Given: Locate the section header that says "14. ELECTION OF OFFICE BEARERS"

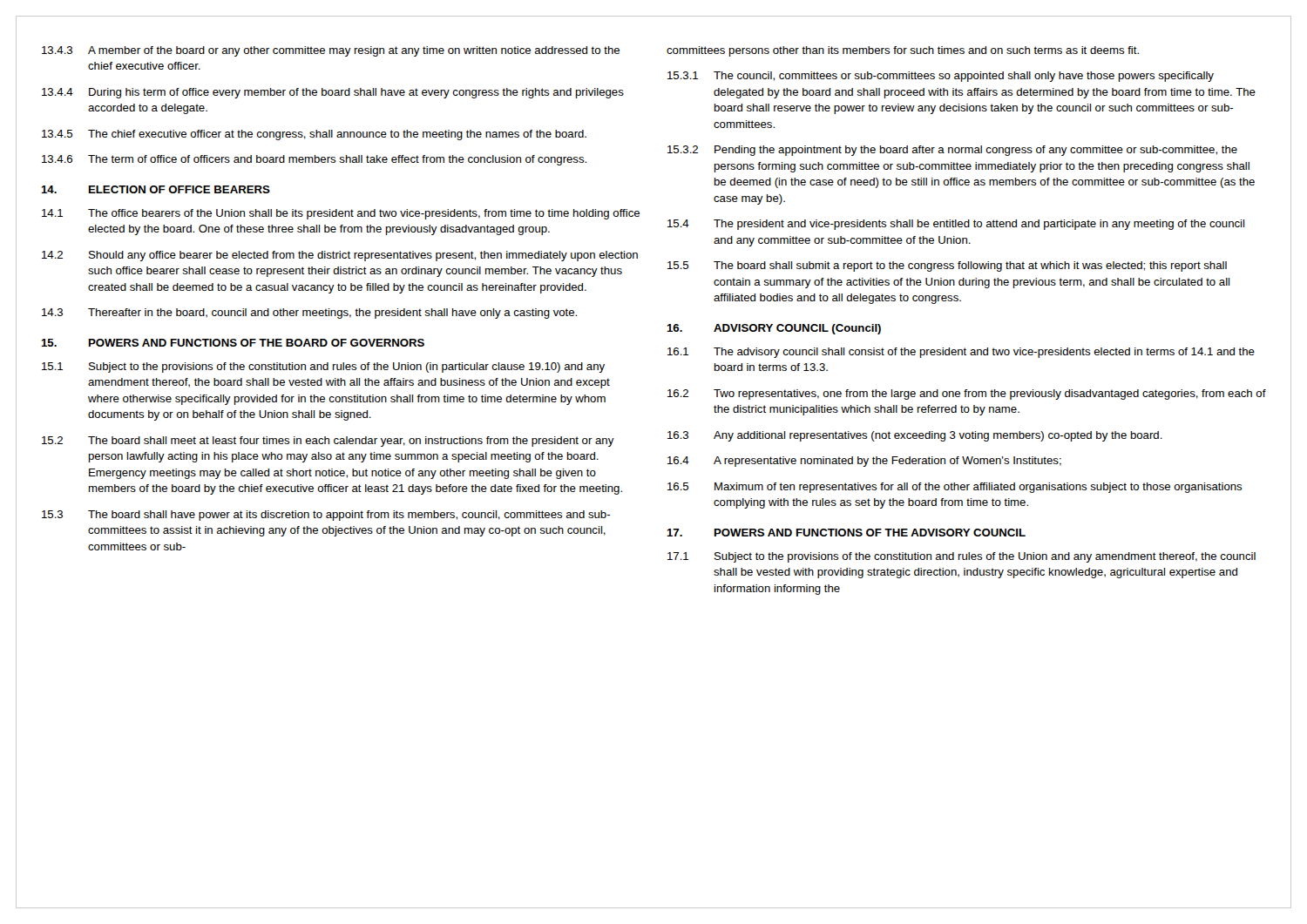Looking at the screenshot, I should pos(156,189).
